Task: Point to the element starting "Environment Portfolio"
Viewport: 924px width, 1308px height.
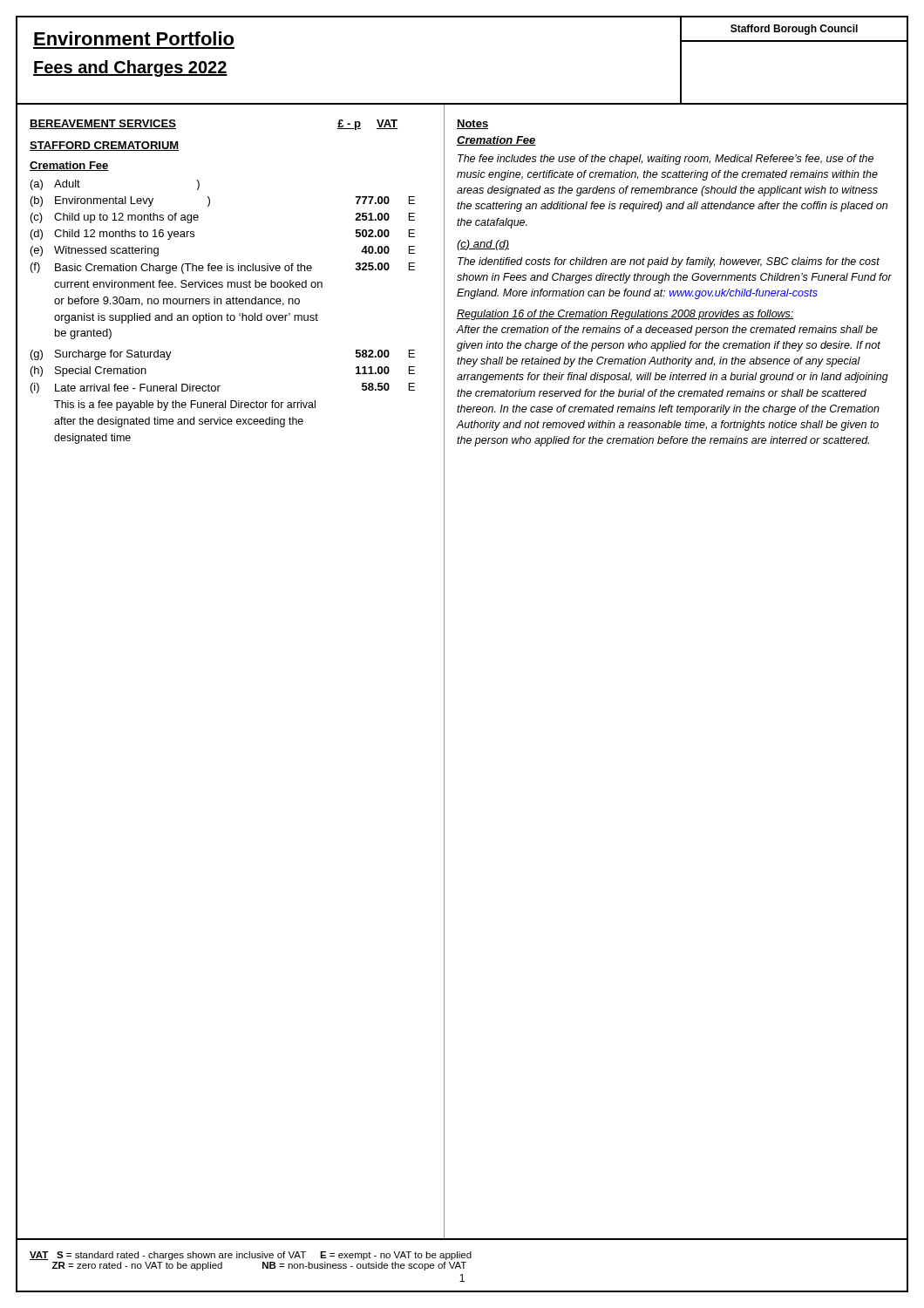Action: (x=134, y=39)
